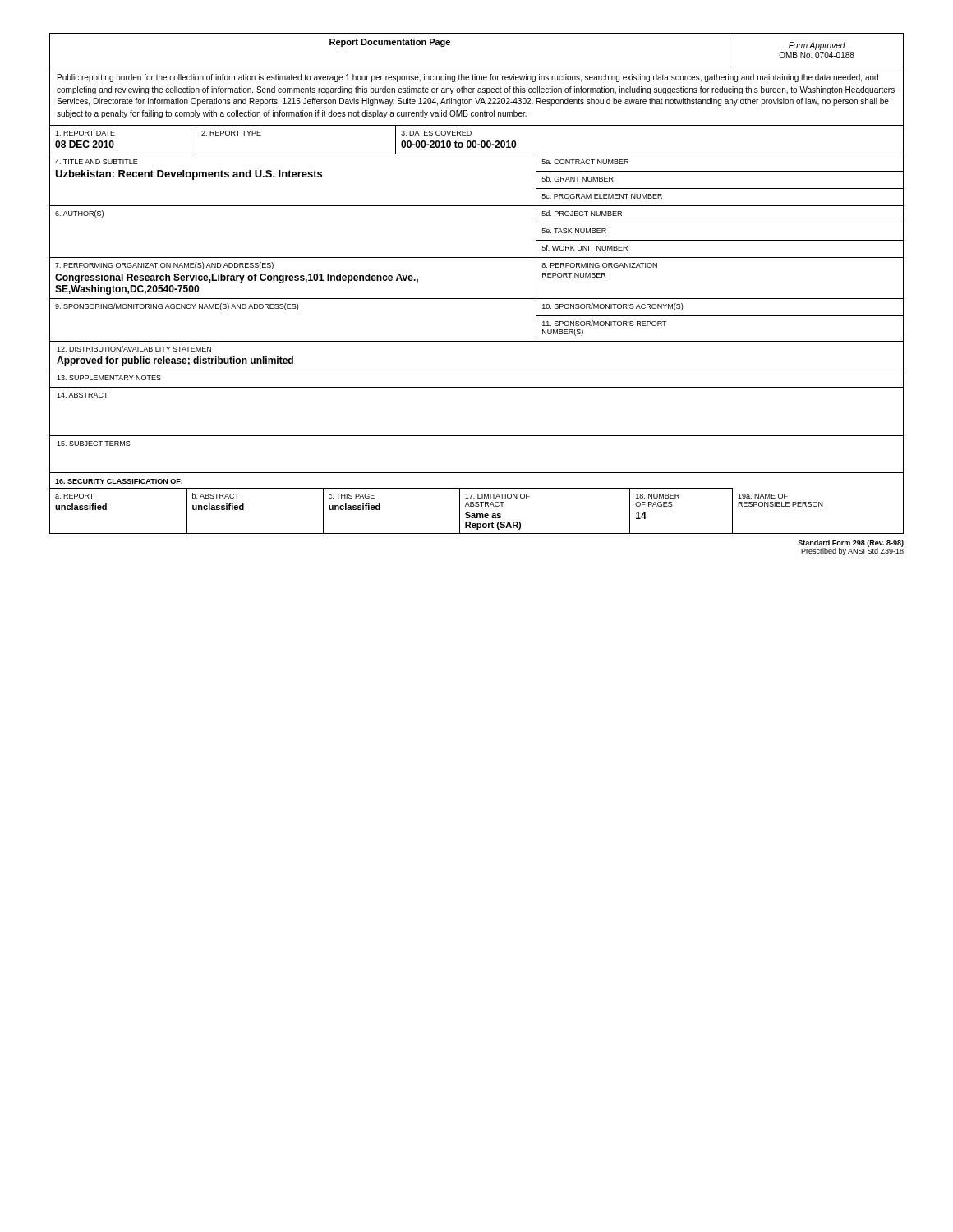The height and width of the screenshot is (1232, 953).
Task: Locate the text "SECURITY CLASSIFICATION OF:"
Action: pyautogui.click(x=119, y=481)
